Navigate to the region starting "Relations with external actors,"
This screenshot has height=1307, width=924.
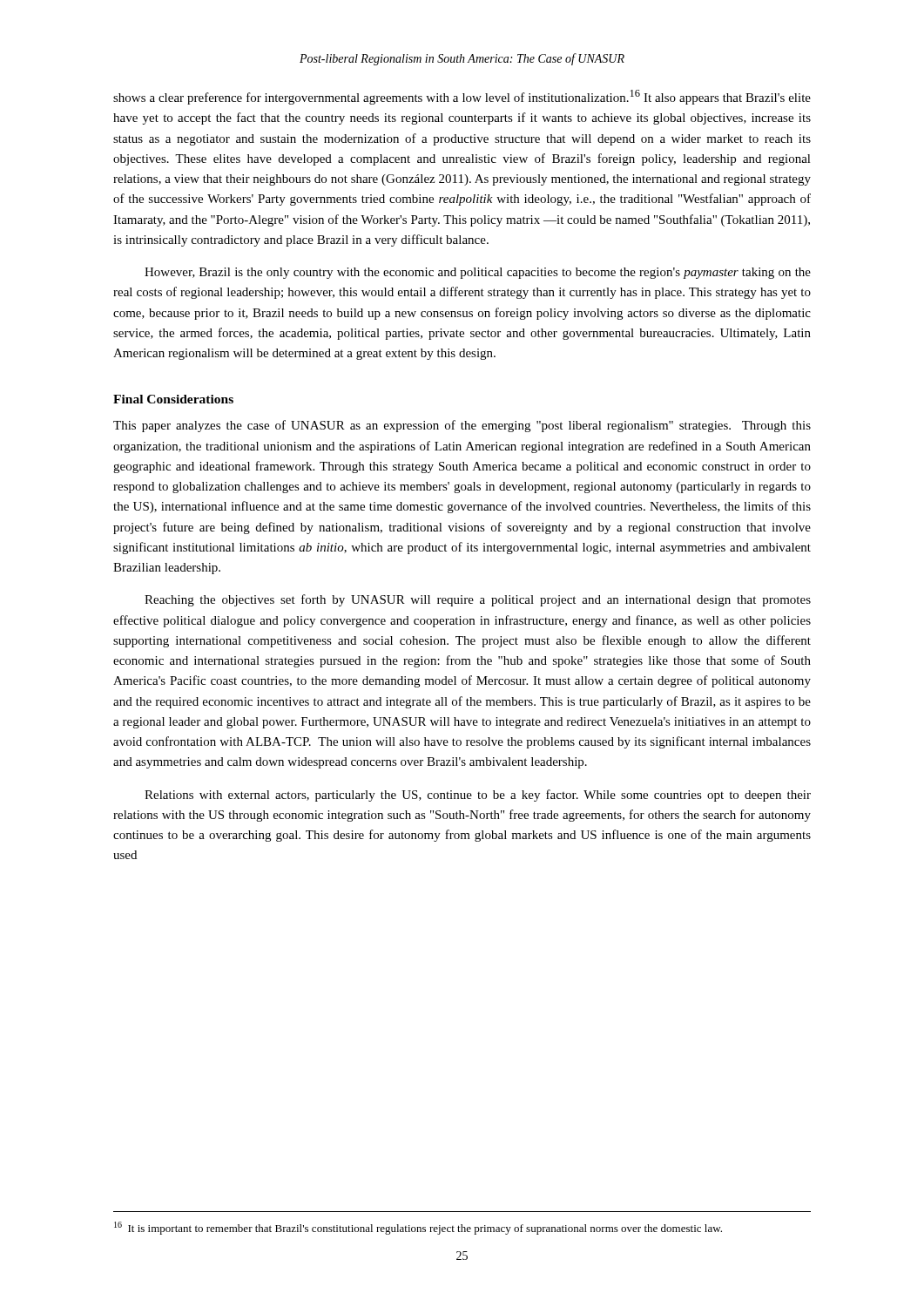coord(462,825)
